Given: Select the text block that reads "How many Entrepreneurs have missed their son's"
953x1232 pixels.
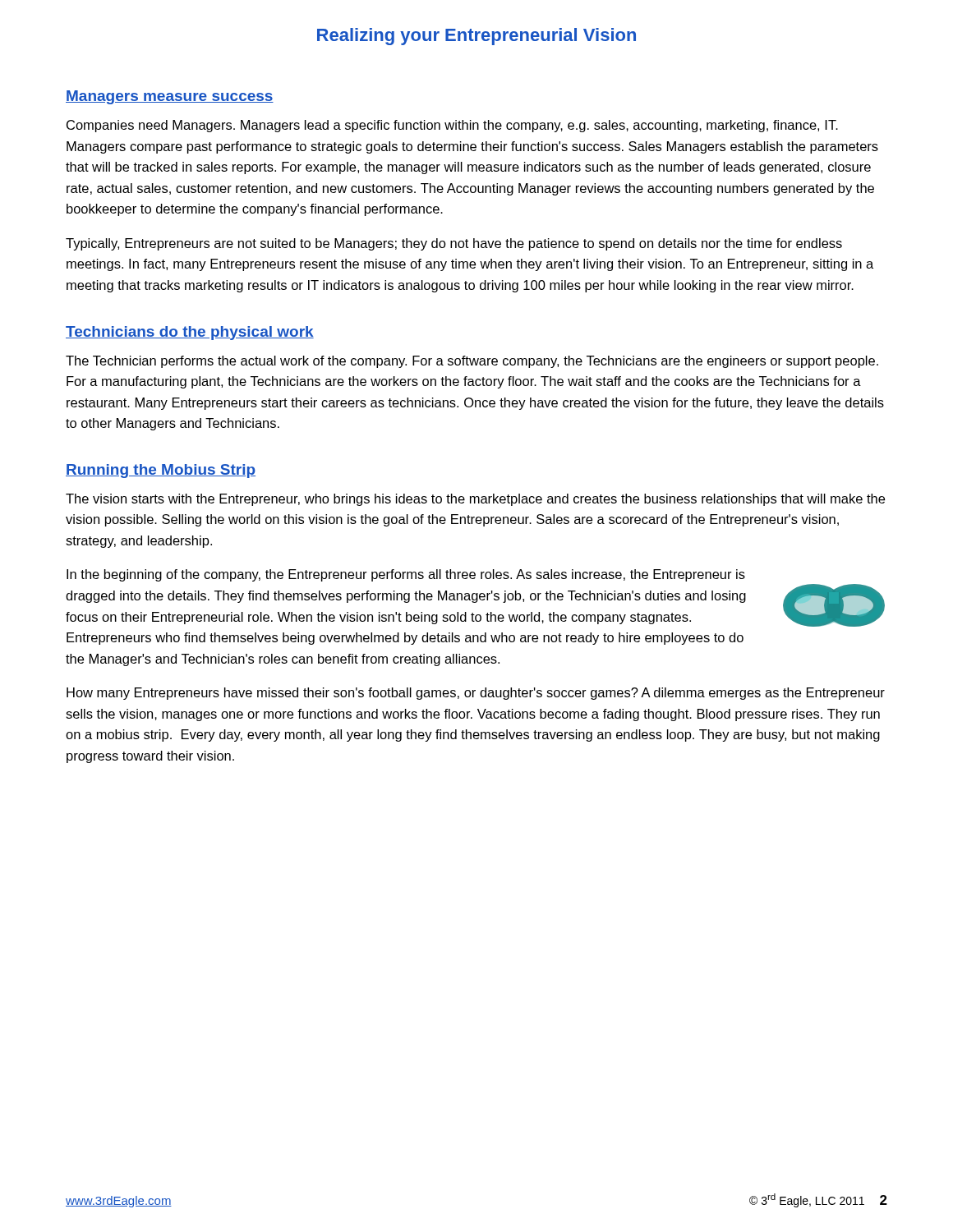Looking at the screenshot, I should pyautogui.click(x=475, y=724).
